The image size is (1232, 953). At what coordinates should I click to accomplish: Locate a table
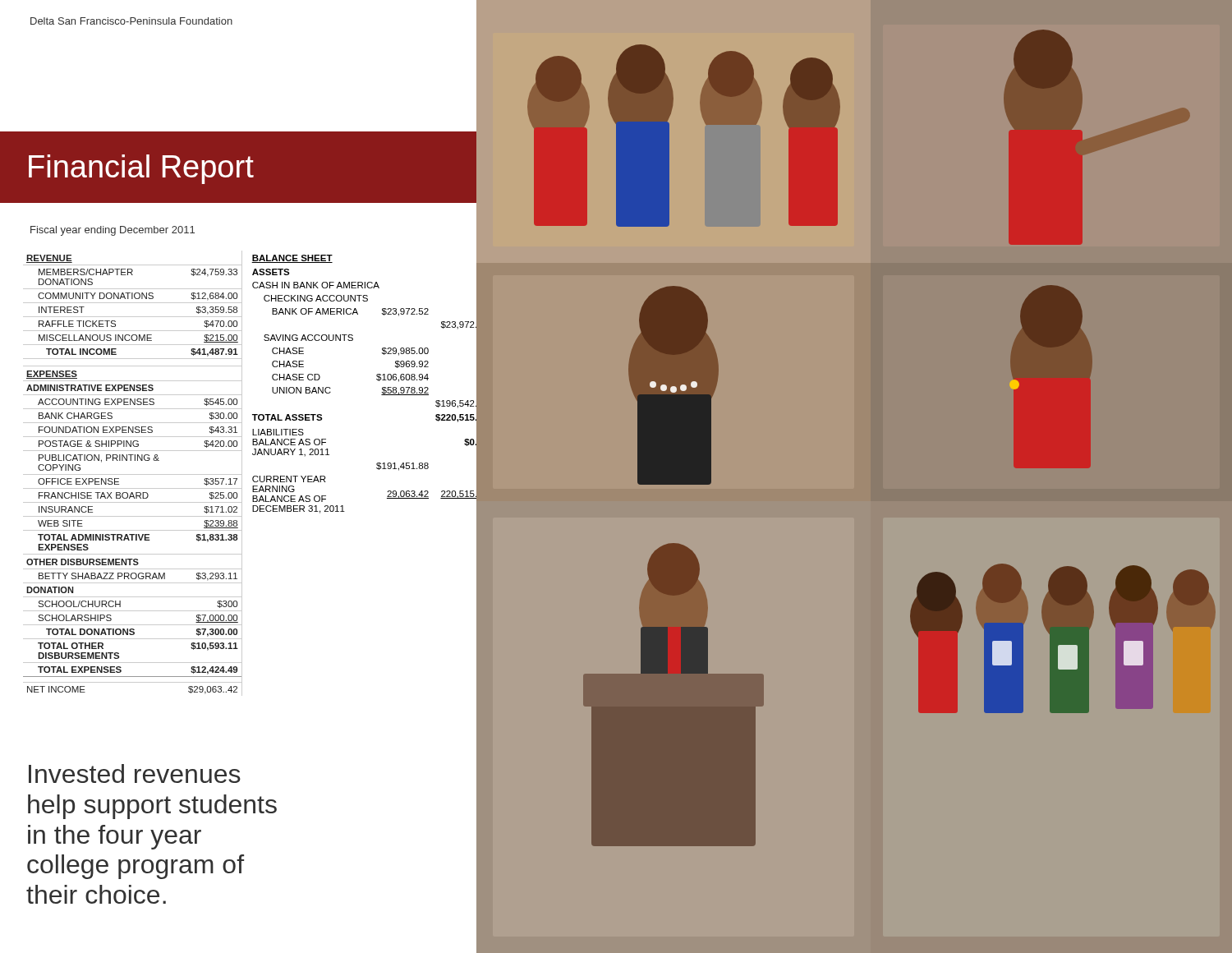pos(257,473)
